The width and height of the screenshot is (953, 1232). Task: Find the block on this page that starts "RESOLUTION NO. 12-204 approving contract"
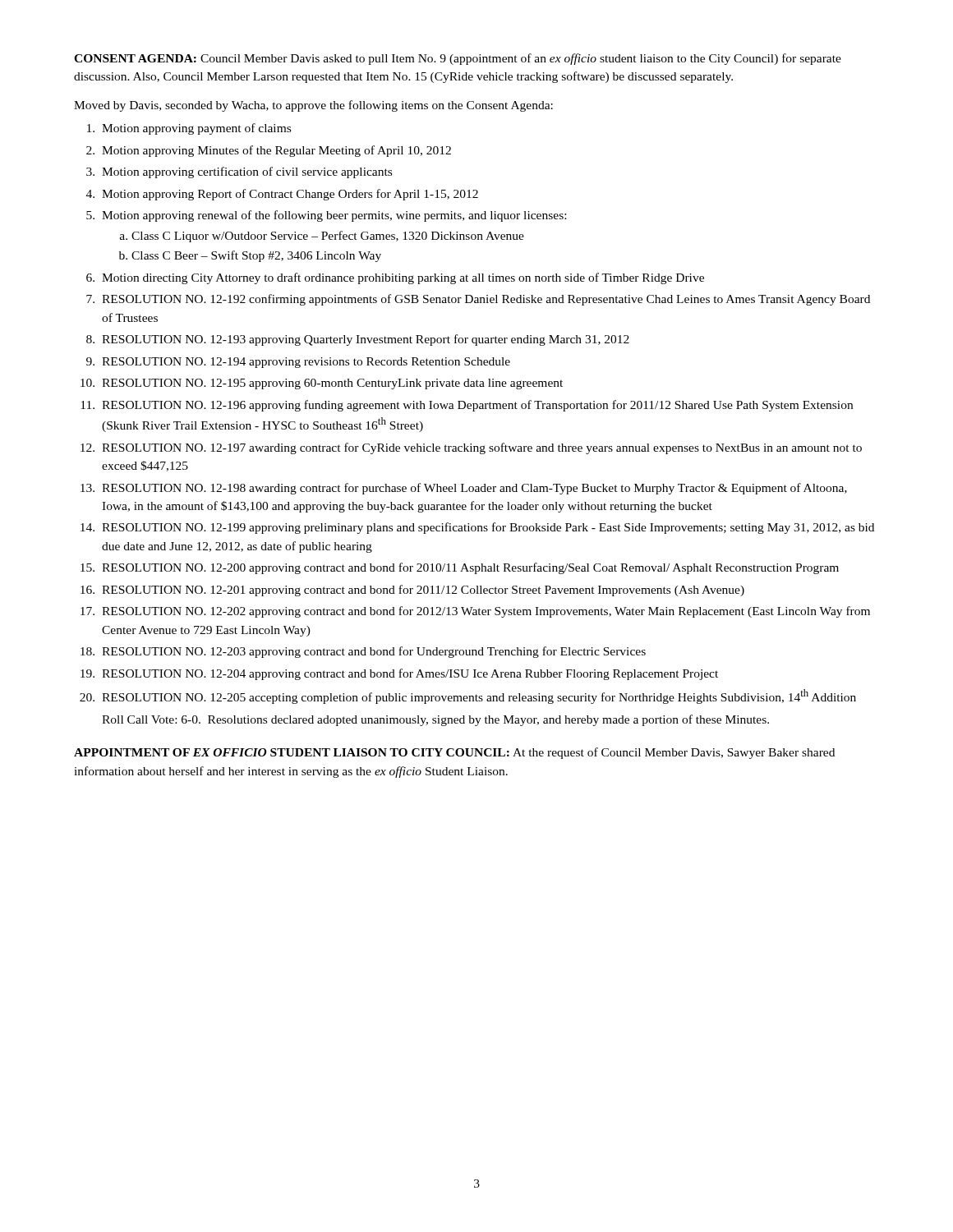(410, 673)
